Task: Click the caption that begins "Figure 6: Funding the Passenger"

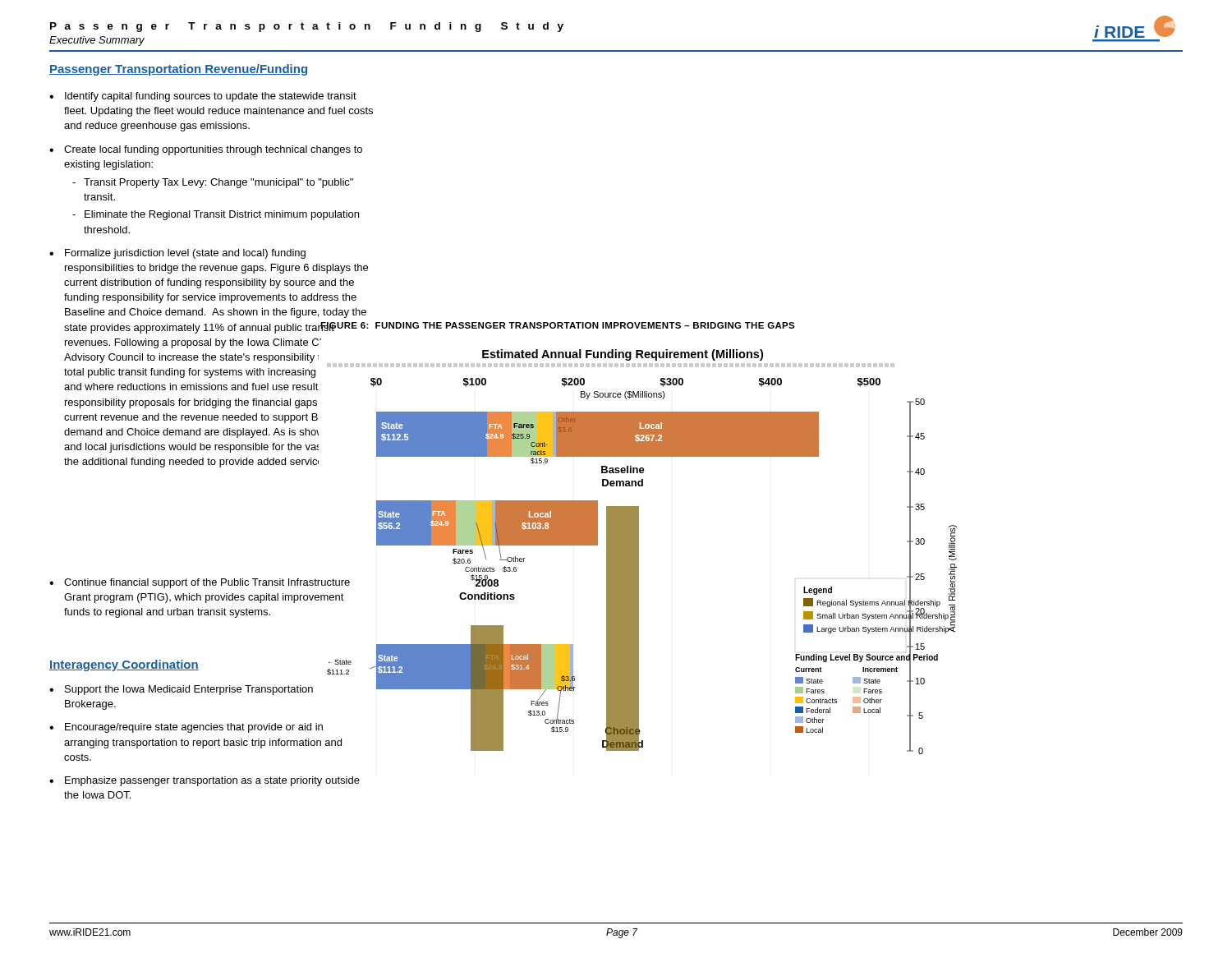Action: click(x=558, y=325)
